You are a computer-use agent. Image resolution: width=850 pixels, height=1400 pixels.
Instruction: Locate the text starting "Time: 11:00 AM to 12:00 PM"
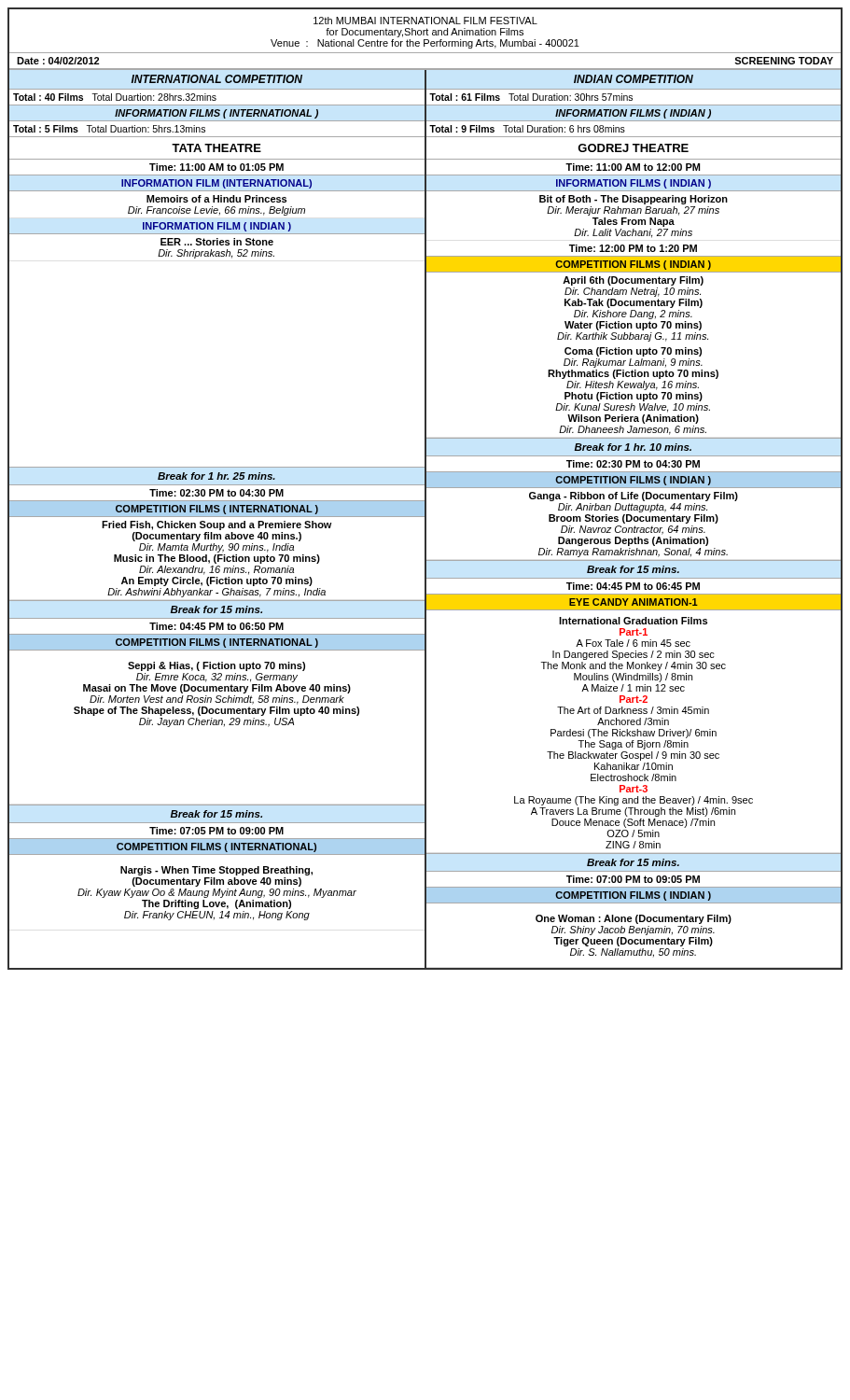(633, 167)
